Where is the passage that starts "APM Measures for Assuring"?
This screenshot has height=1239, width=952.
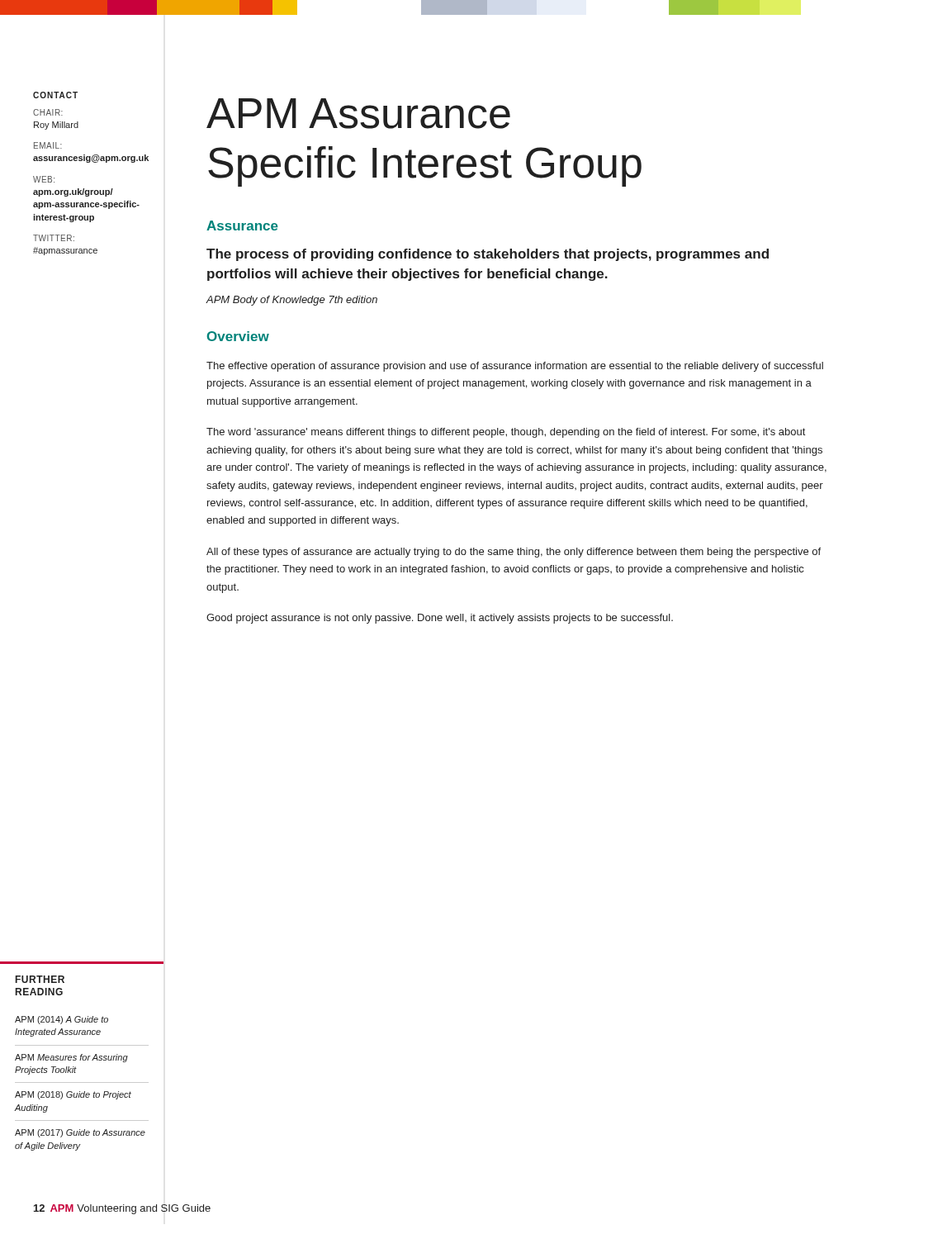click(71, 1063)
